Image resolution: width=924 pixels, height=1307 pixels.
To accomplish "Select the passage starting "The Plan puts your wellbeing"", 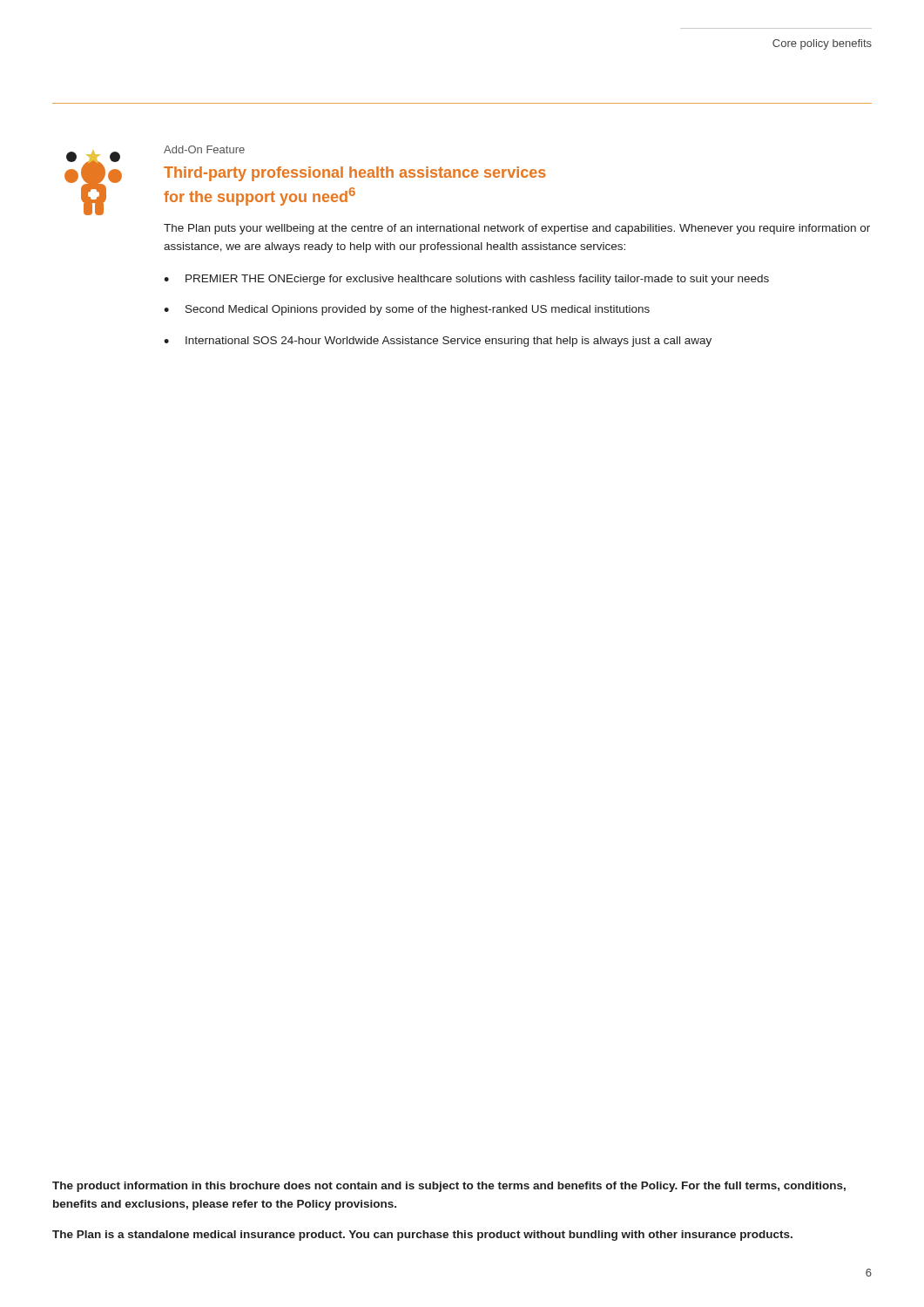I will 517,237.
